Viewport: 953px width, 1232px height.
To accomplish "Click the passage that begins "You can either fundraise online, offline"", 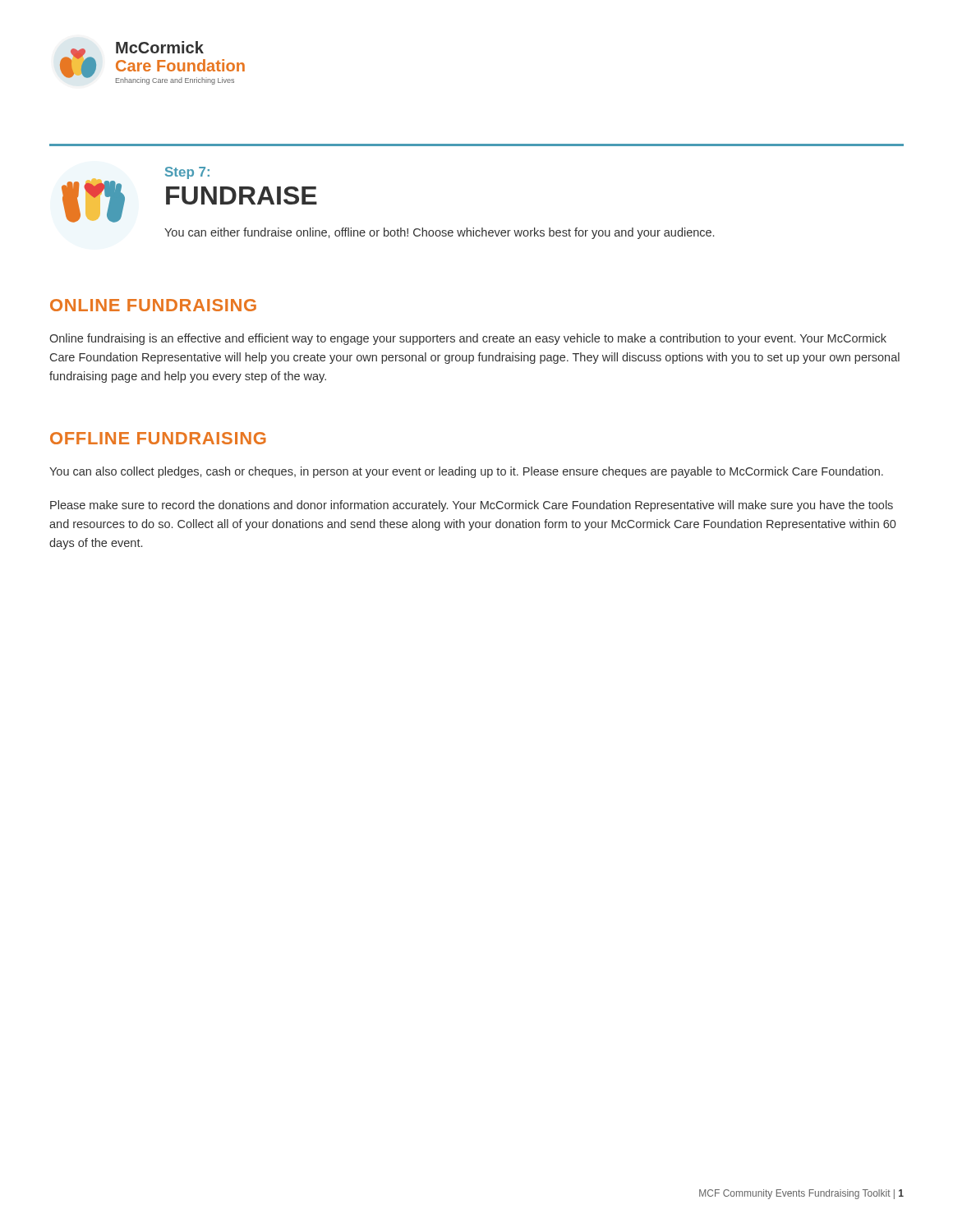I will pos(440,233).
